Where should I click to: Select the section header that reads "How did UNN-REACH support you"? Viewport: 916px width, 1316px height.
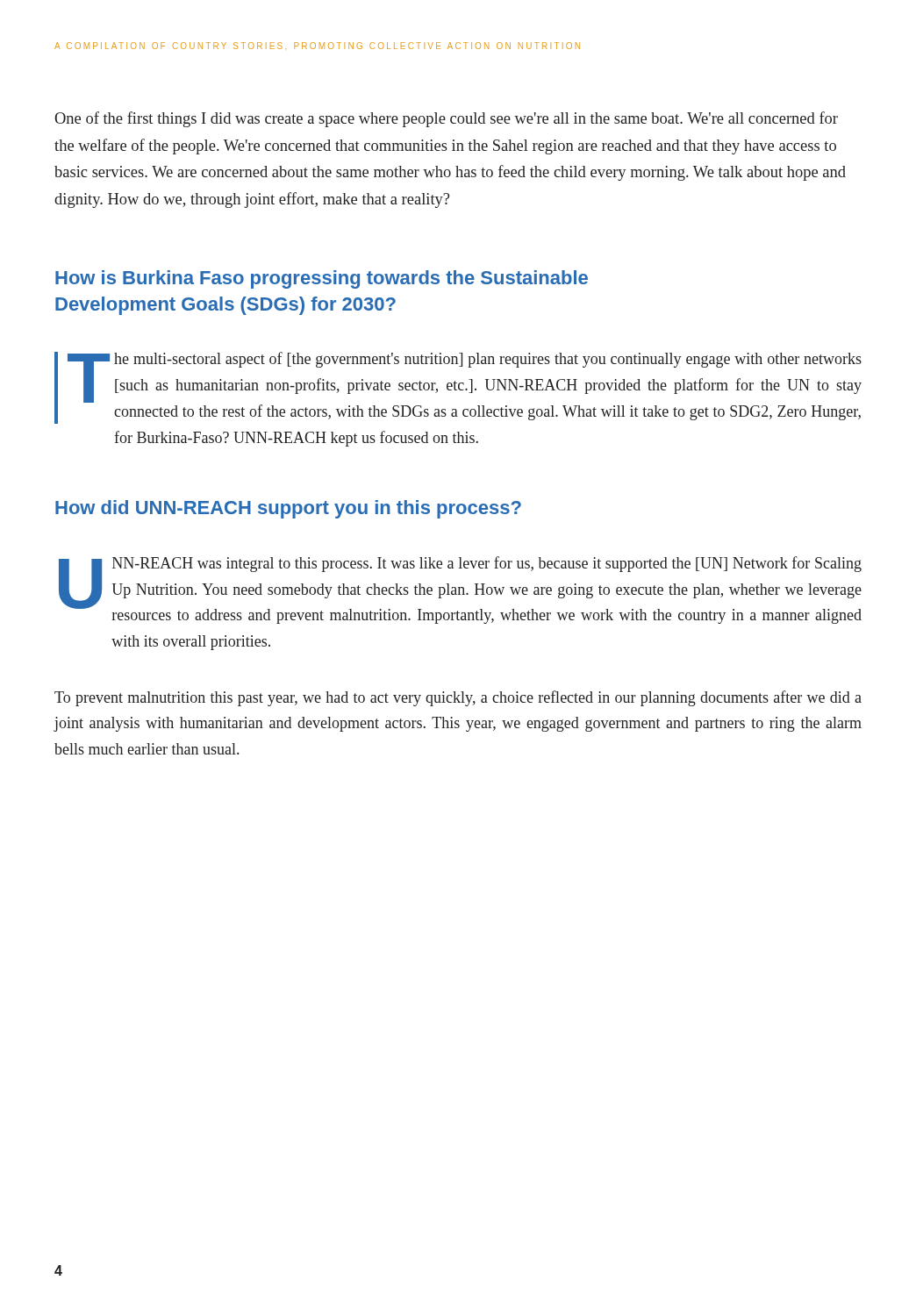point(288,508)
